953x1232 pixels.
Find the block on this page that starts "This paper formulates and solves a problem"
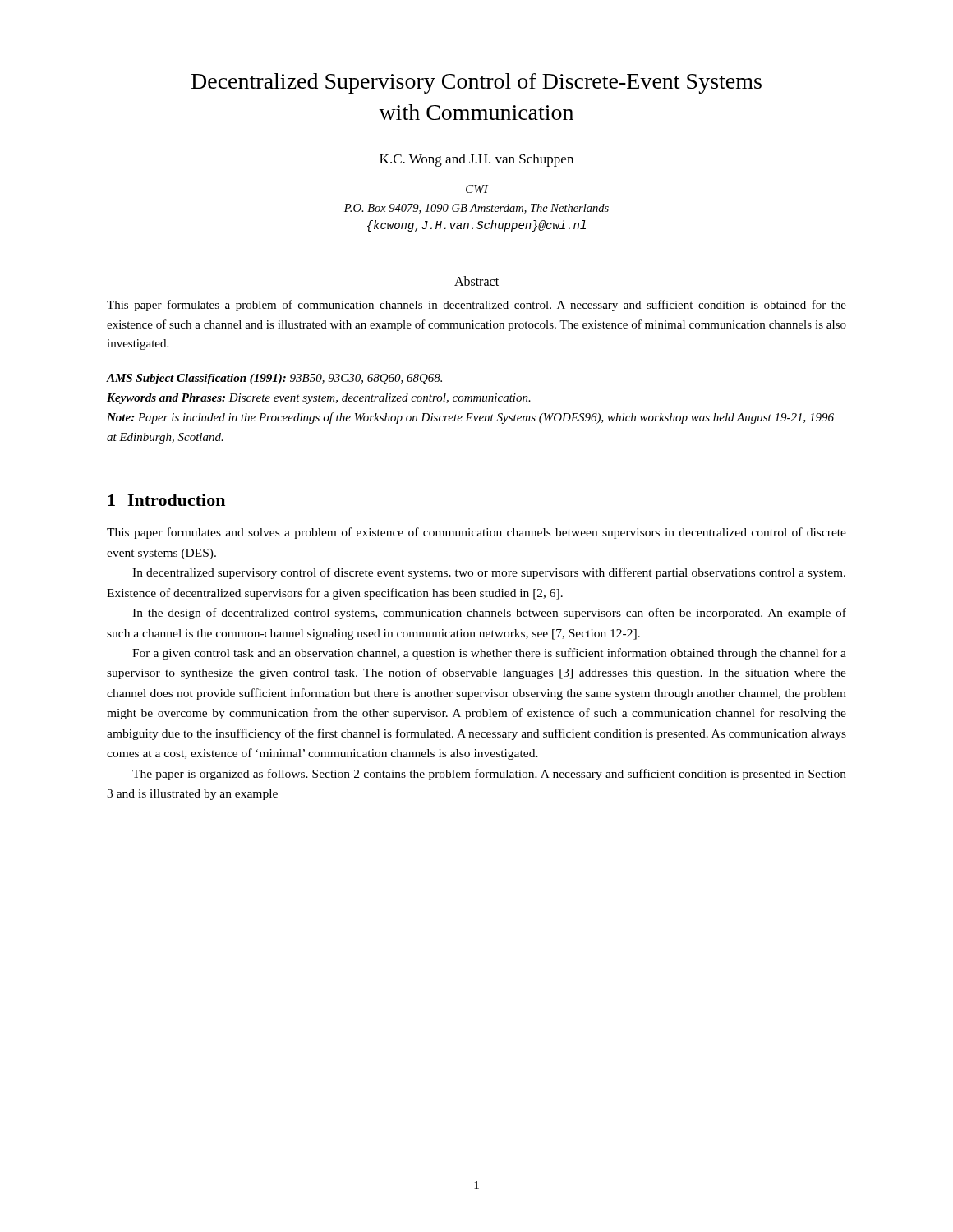pos(476,663)
